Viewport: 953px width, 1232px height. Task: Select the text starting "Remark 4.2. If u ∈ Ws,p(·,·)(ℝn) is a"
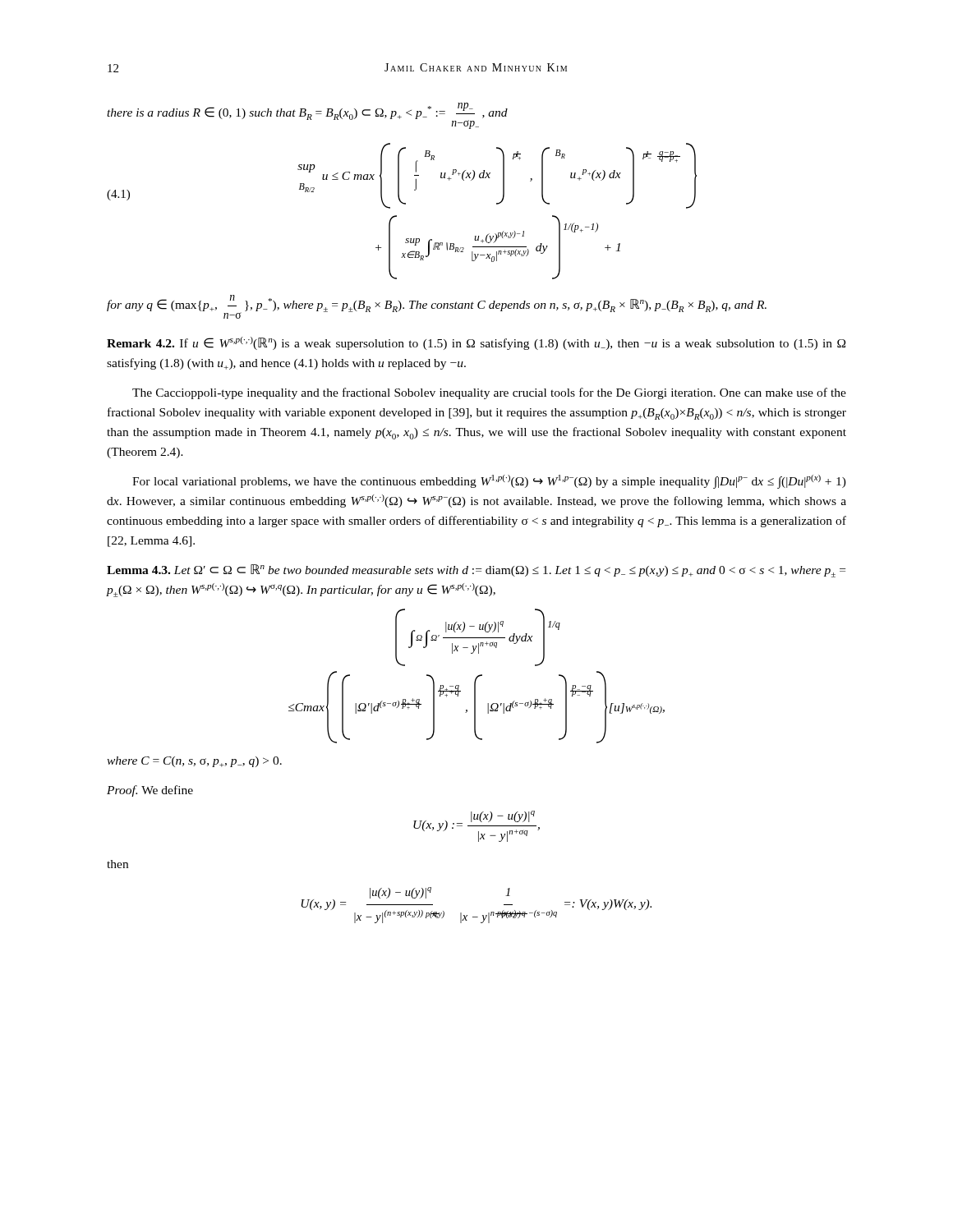click(x=476, y=353)
